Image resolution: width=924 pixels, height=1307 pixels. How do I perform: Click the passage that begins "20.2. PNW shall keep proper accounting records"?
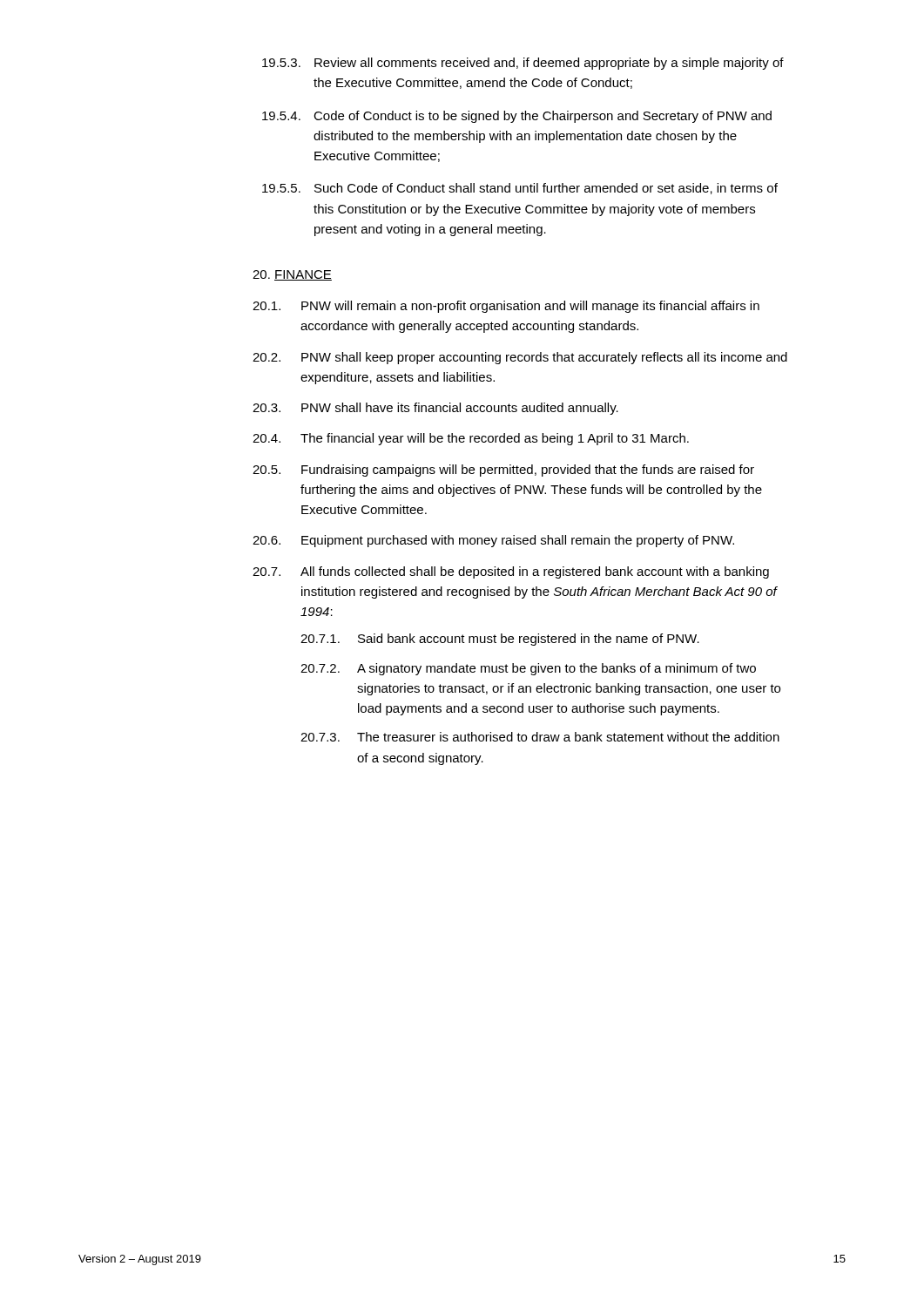pos(523,367)
